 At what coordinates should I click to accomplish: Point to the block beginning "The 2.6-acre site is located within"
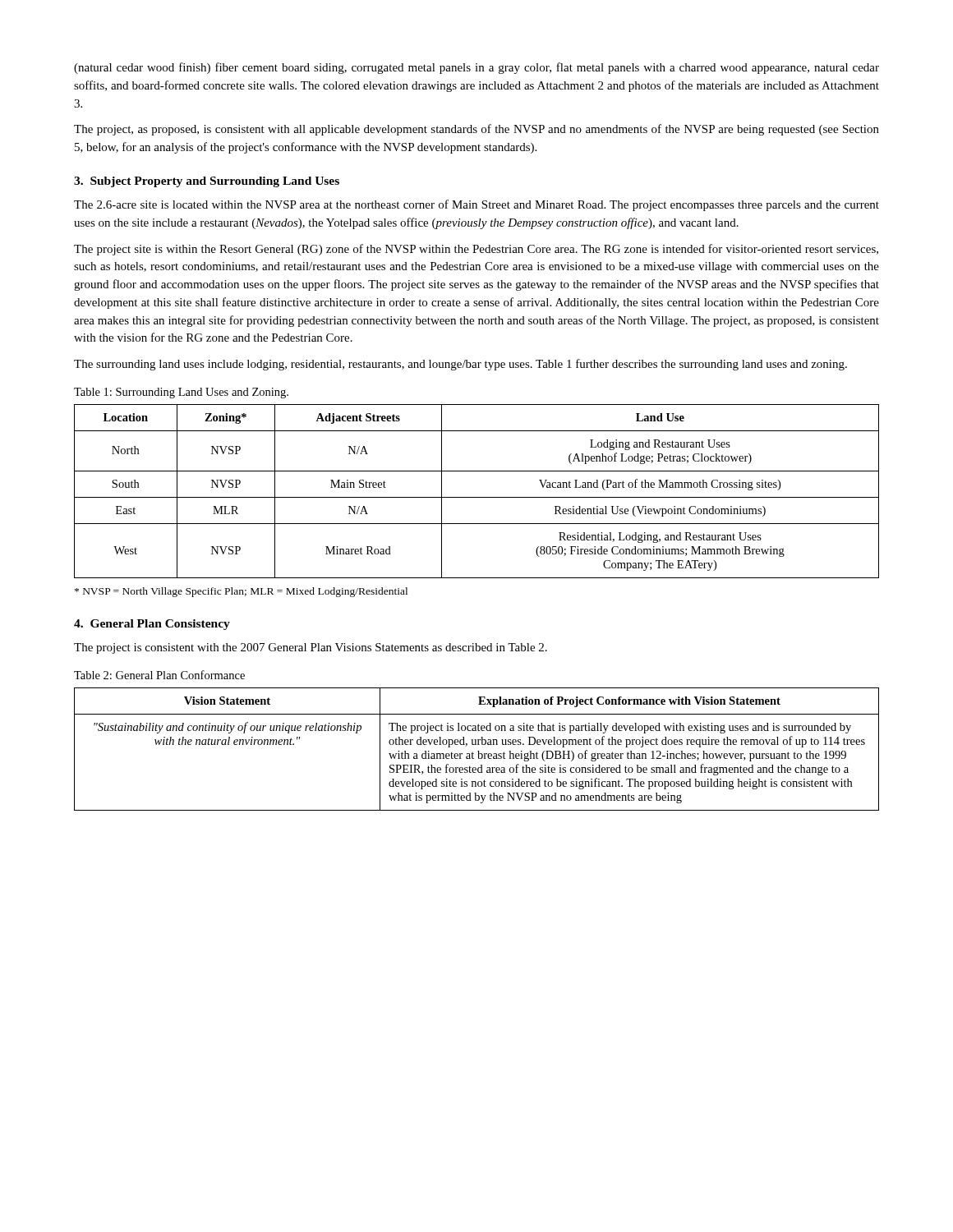pyautogui.click(x=476, y=214)
